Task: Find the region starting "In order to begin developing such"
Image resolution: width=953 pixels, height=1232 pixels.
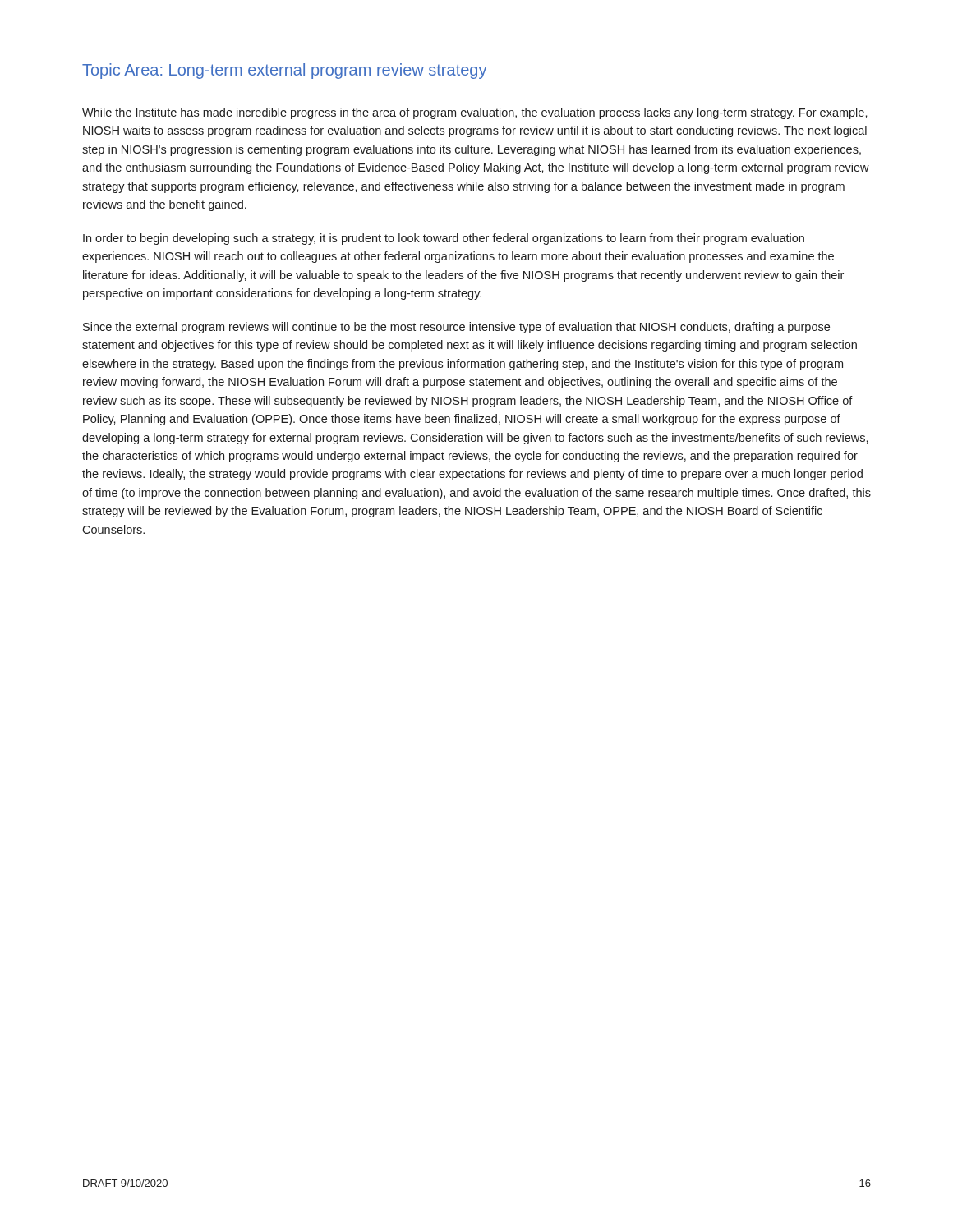Action: [x=476, y=266]
